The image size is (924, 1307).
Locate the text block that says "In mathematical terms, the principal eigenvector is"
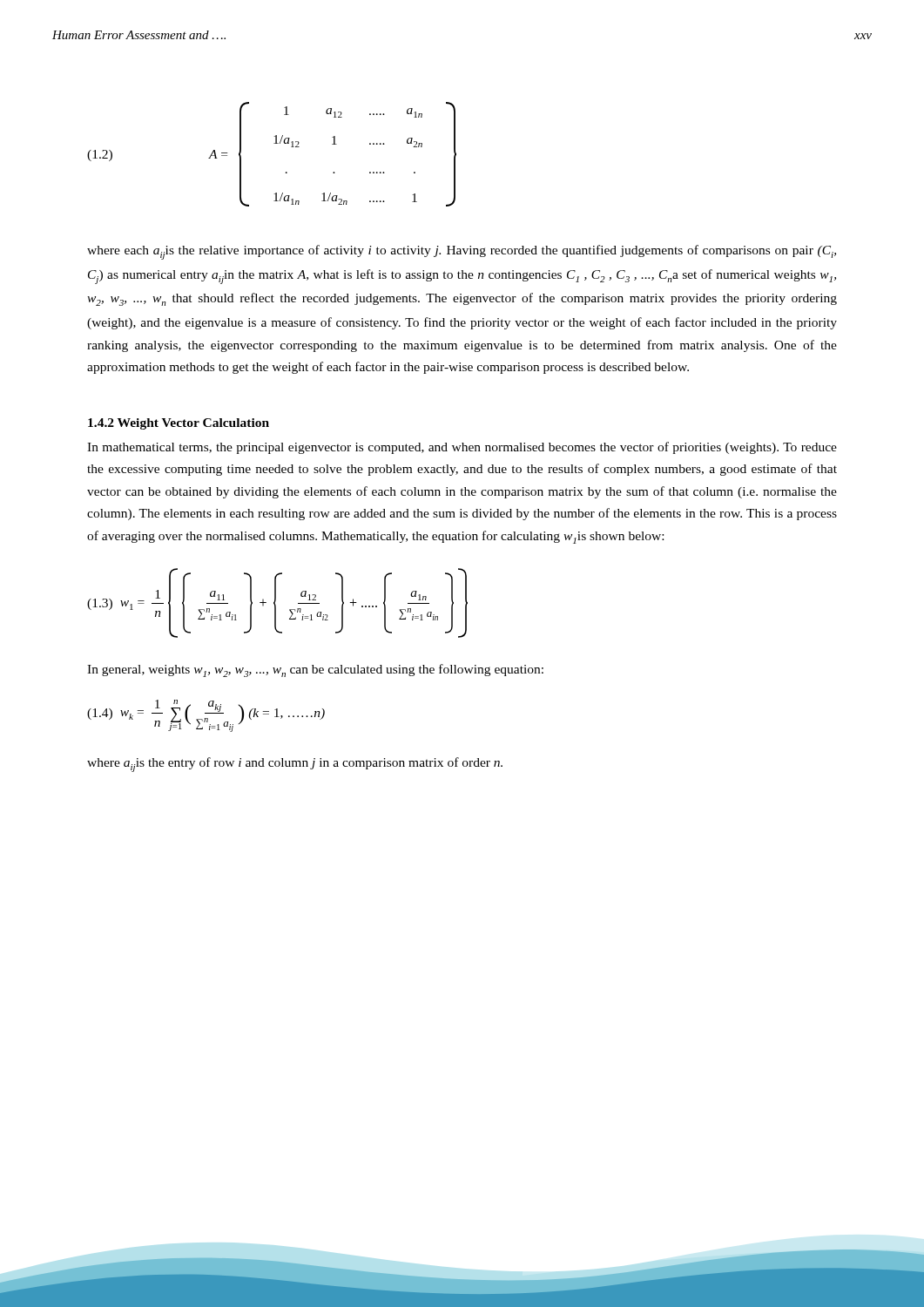coord(462,492)
